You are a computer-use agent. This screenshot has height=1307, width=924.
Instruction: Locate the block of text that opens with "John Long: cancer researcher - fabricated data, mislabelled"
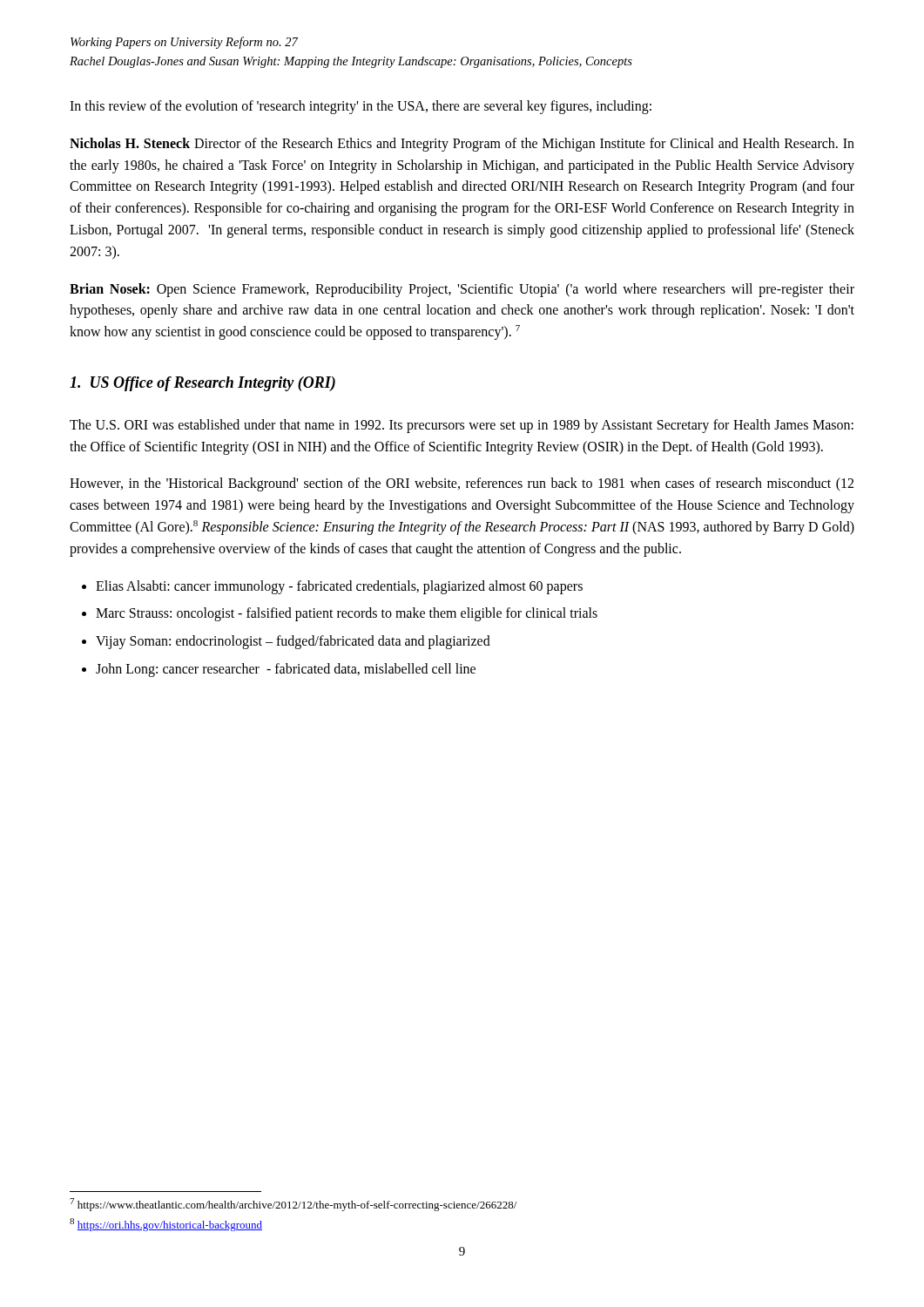[x=286, y=669]
